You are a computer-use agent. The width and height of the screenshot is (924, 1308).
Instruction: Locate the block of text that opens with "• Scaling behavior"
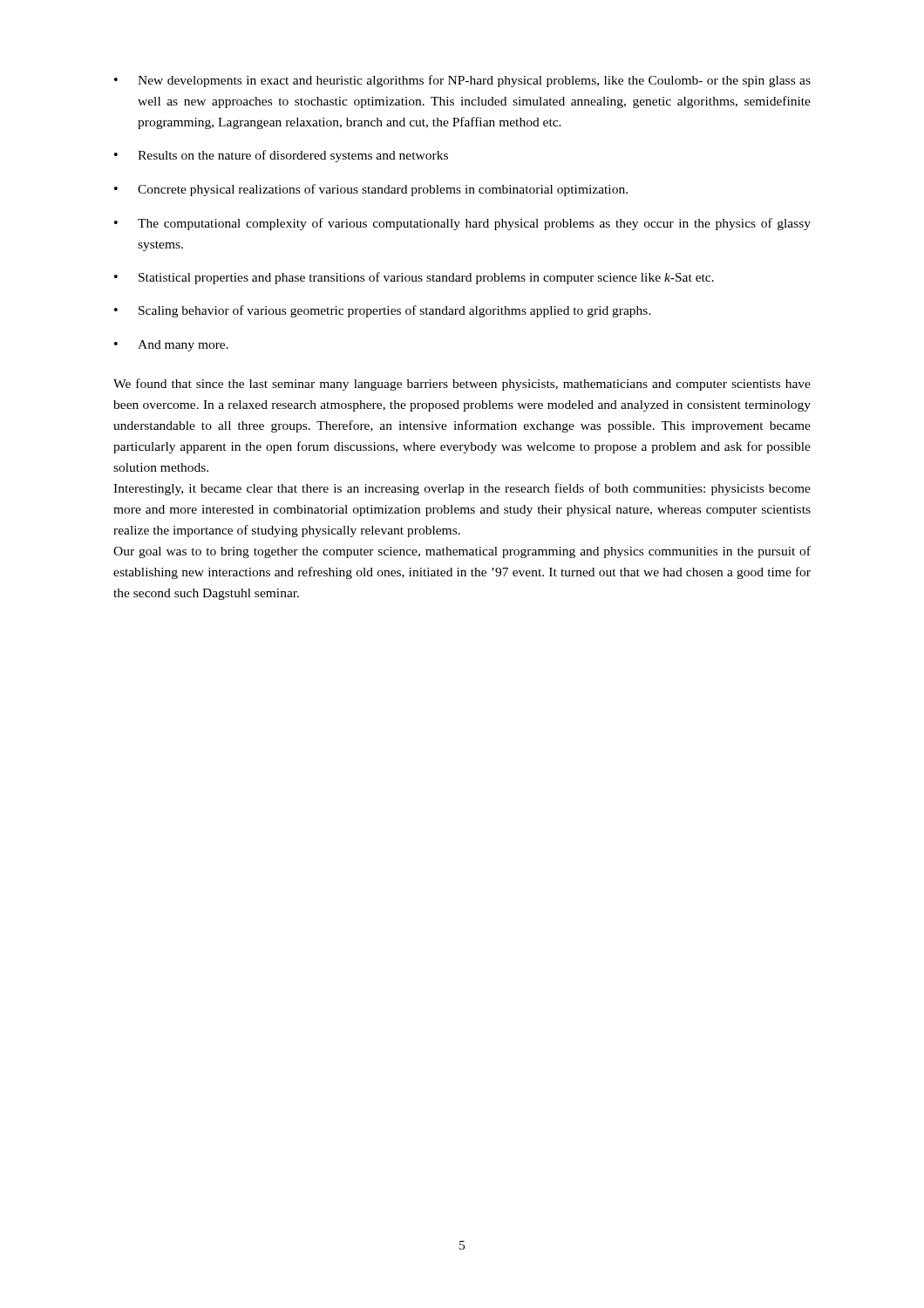tap(462, 311)
